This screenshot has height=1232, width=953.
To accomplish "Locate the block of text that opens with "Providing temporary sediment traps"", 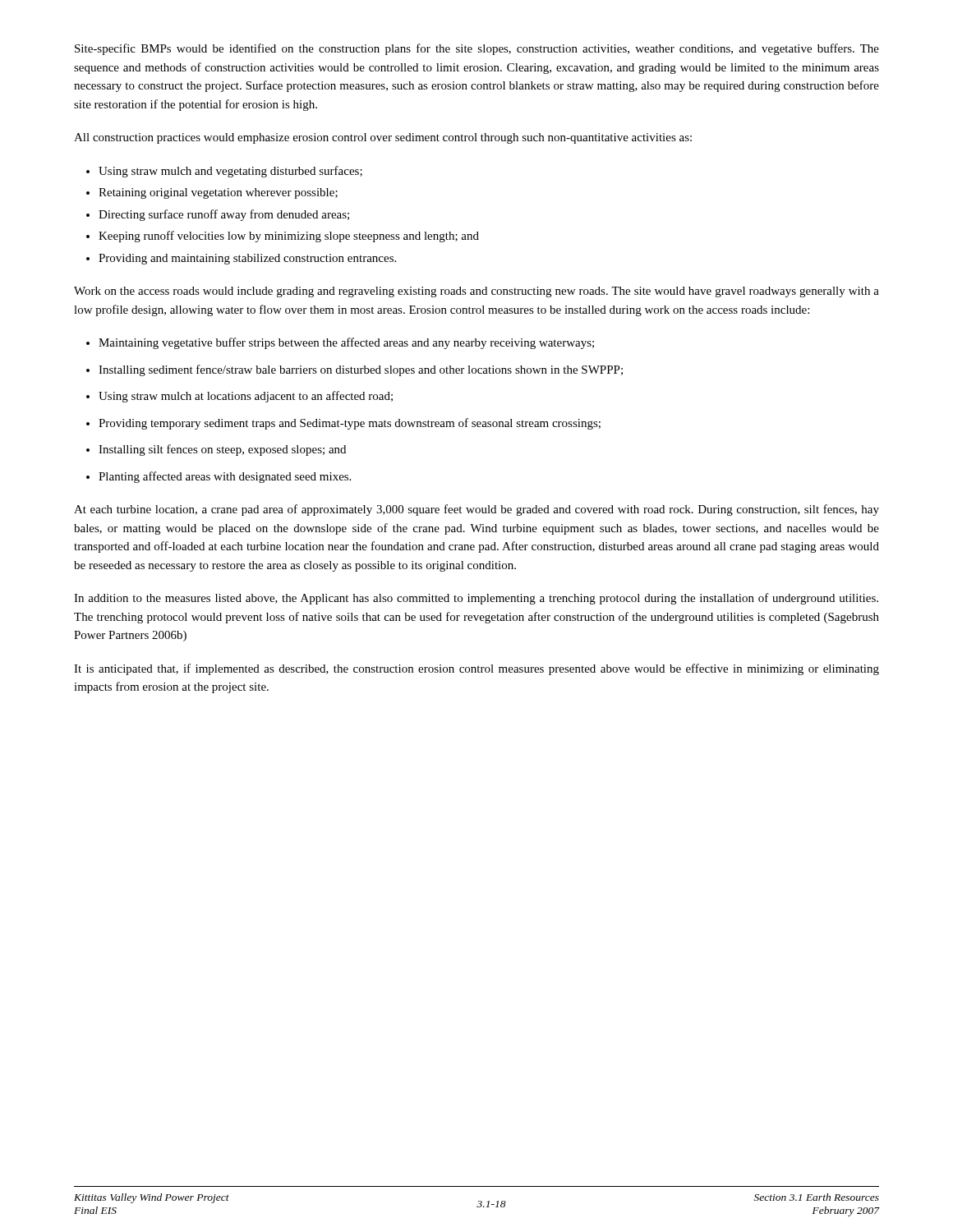I will coord(489,423).
